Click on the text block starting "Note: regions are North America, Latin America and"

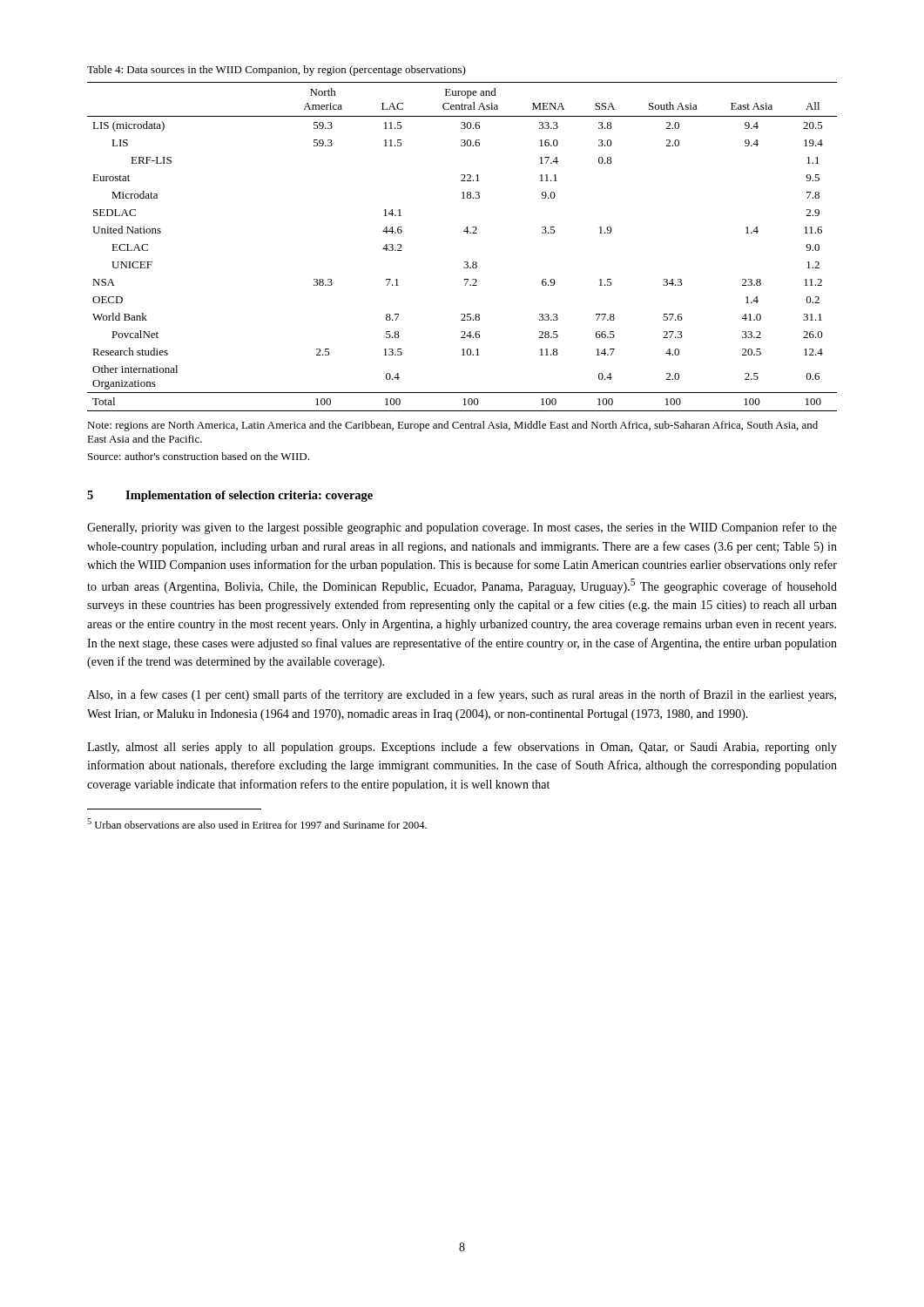coord(453,432)
